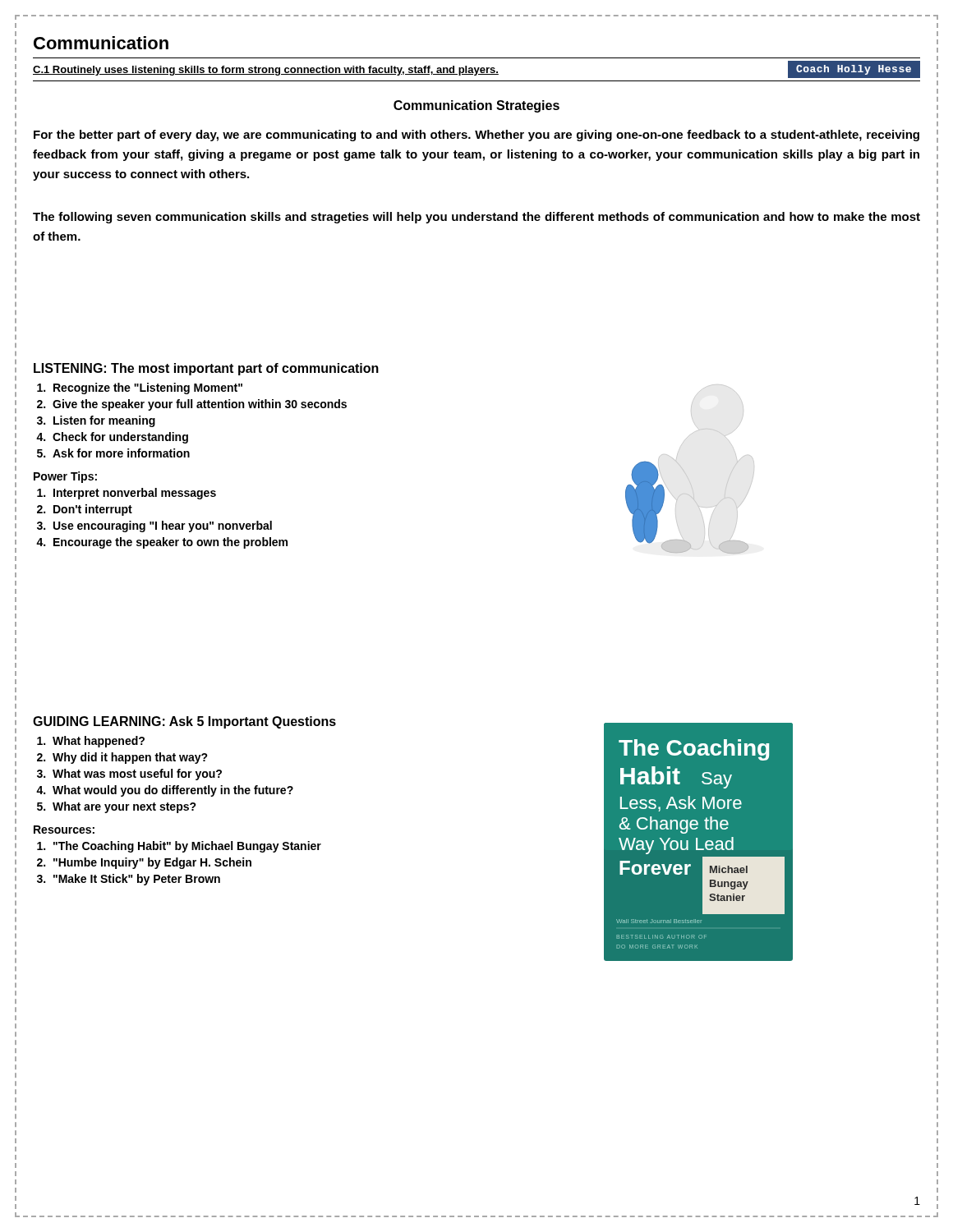Screen dimensions: 1232x953
Task: Select the block starting "Check for understanding"
Action: [x=121, y=437]
